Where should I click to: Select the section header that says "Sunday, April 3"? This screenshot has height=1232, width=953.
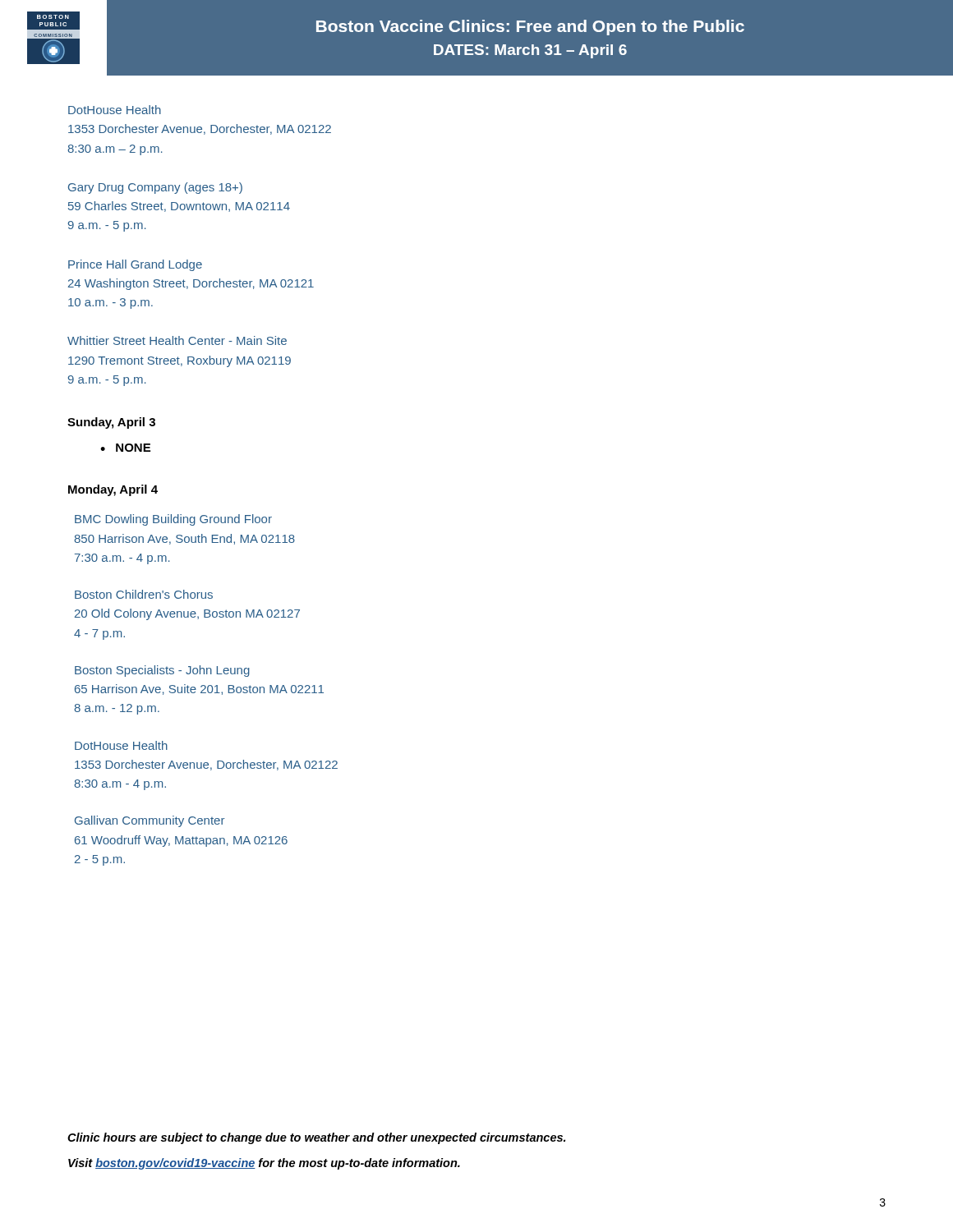tap(112, 422)
